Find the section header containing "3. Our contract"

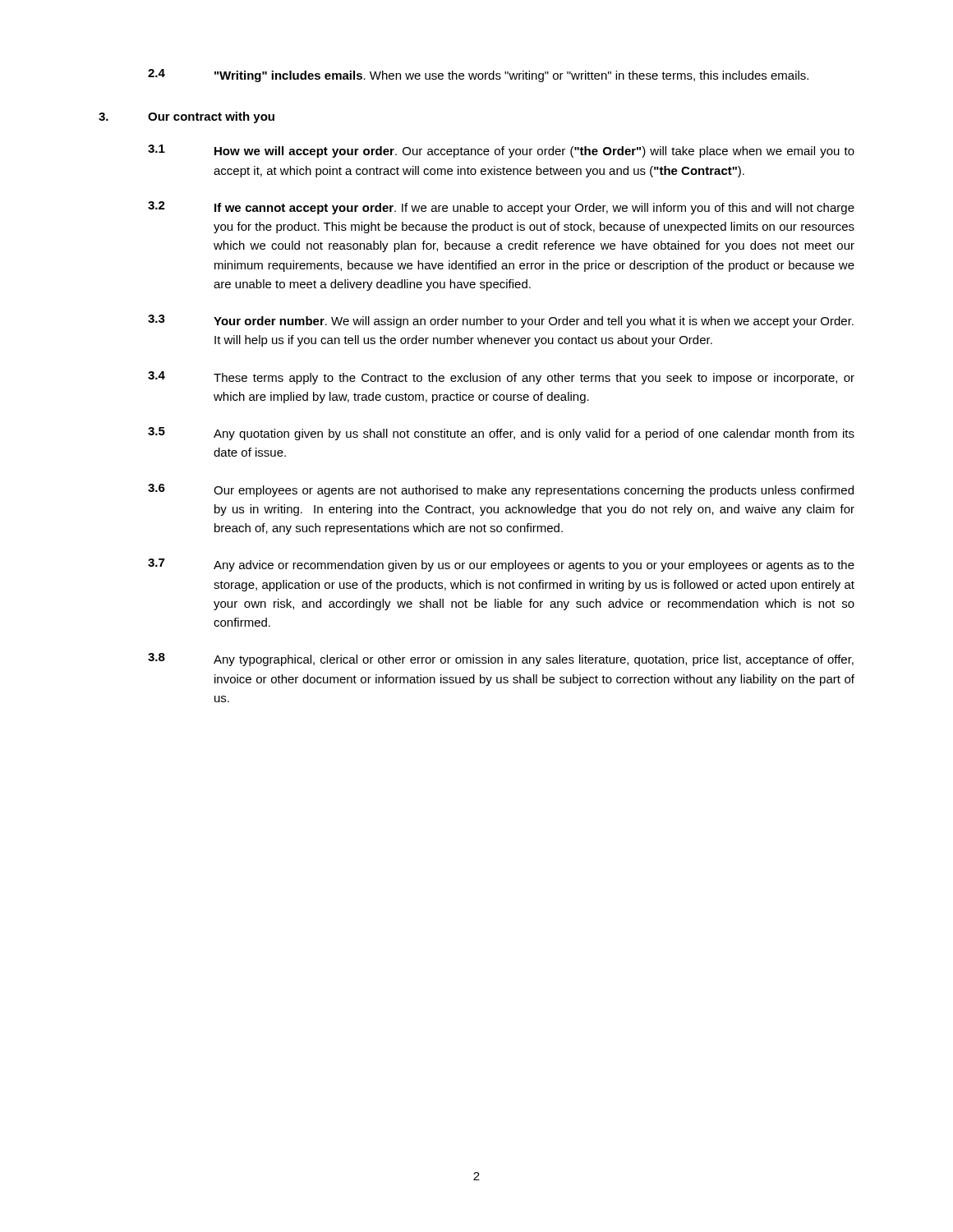186,117
